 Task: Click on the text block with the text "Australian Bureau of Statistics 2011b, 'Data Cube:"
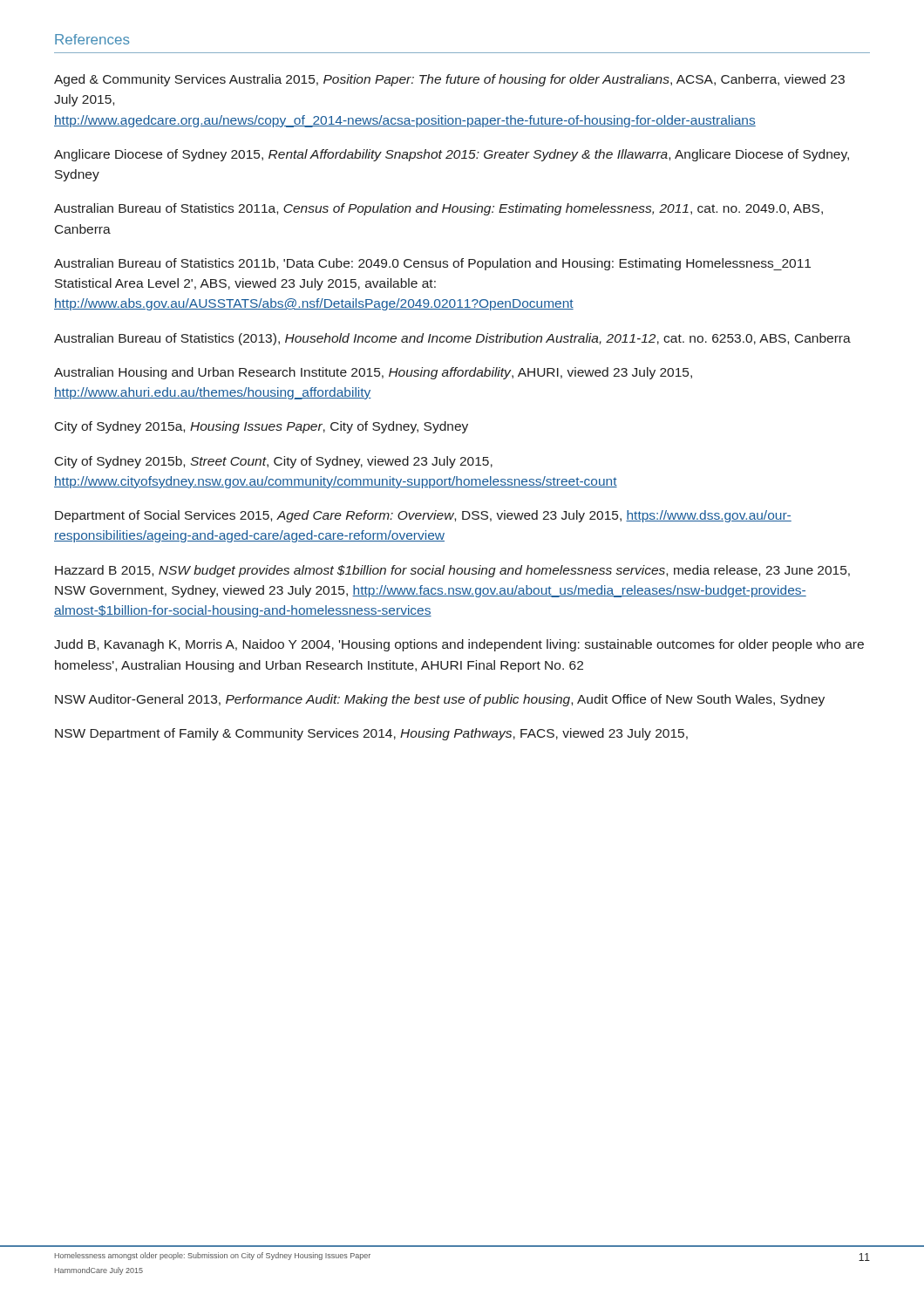tap(433, 283)
